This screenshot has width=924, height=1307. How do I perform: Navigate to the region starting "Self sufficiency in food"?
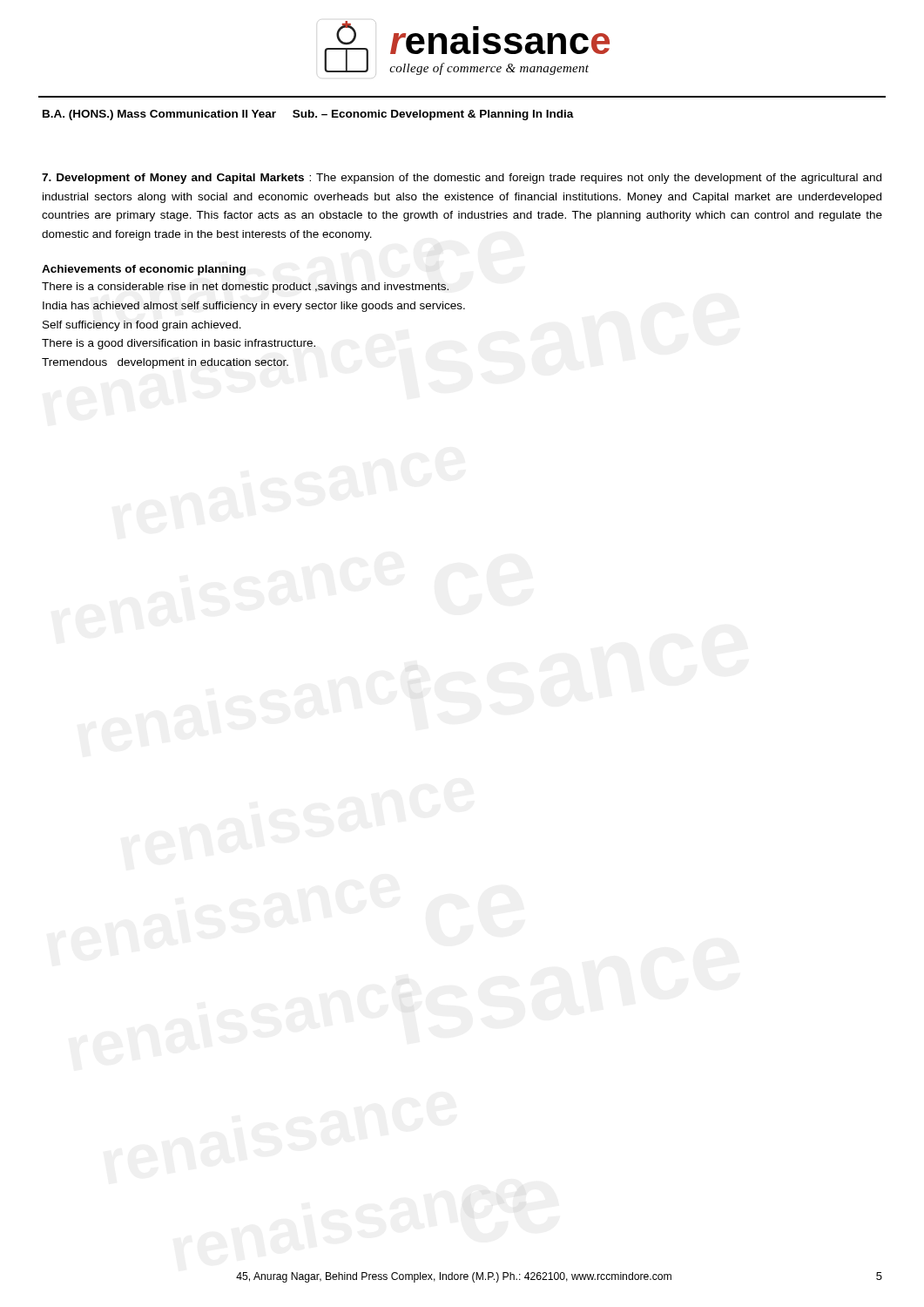[x=142, y=324]
